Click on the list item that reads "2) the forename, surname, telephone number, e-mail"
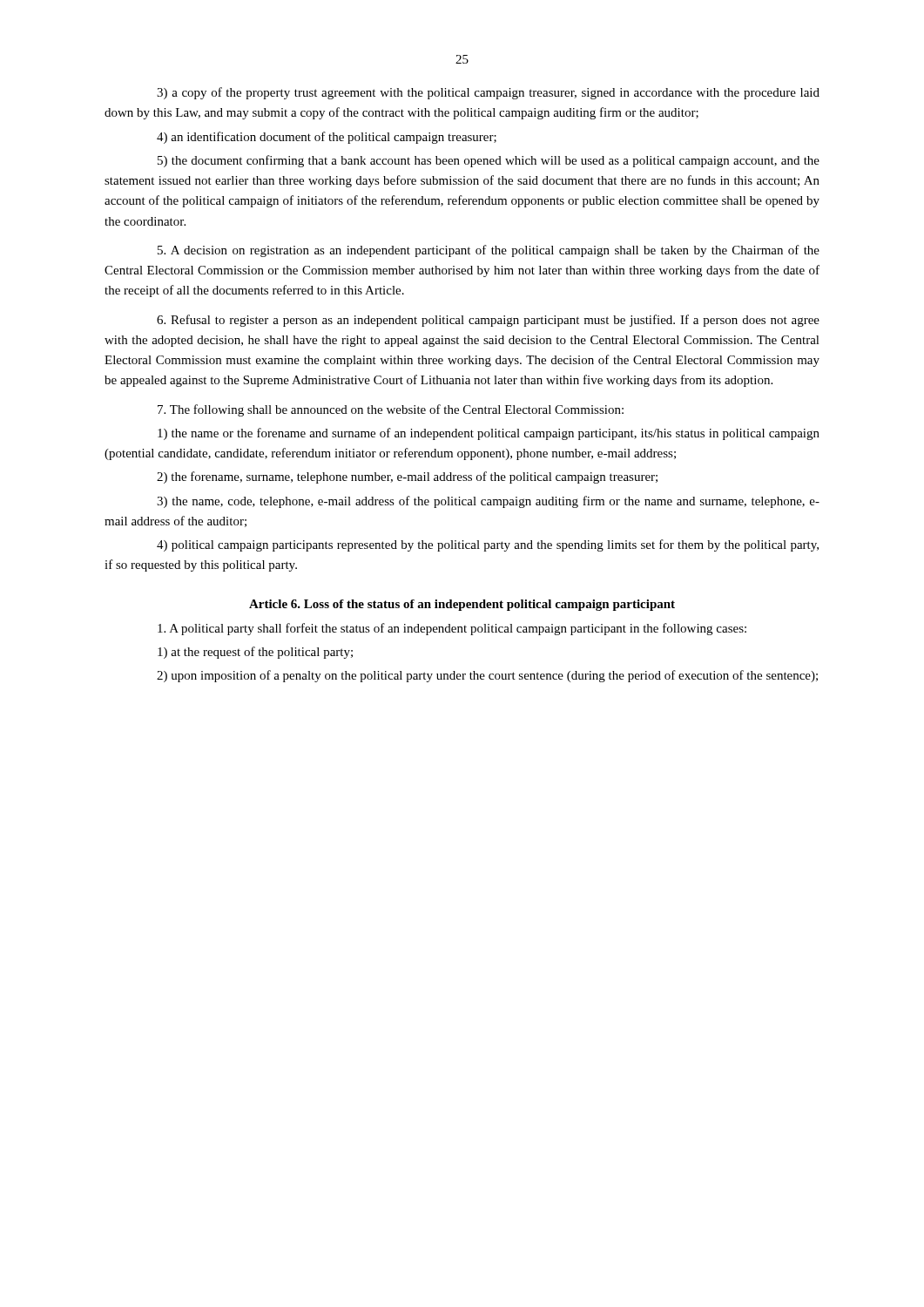The image size is (924, 1307). 408,477
